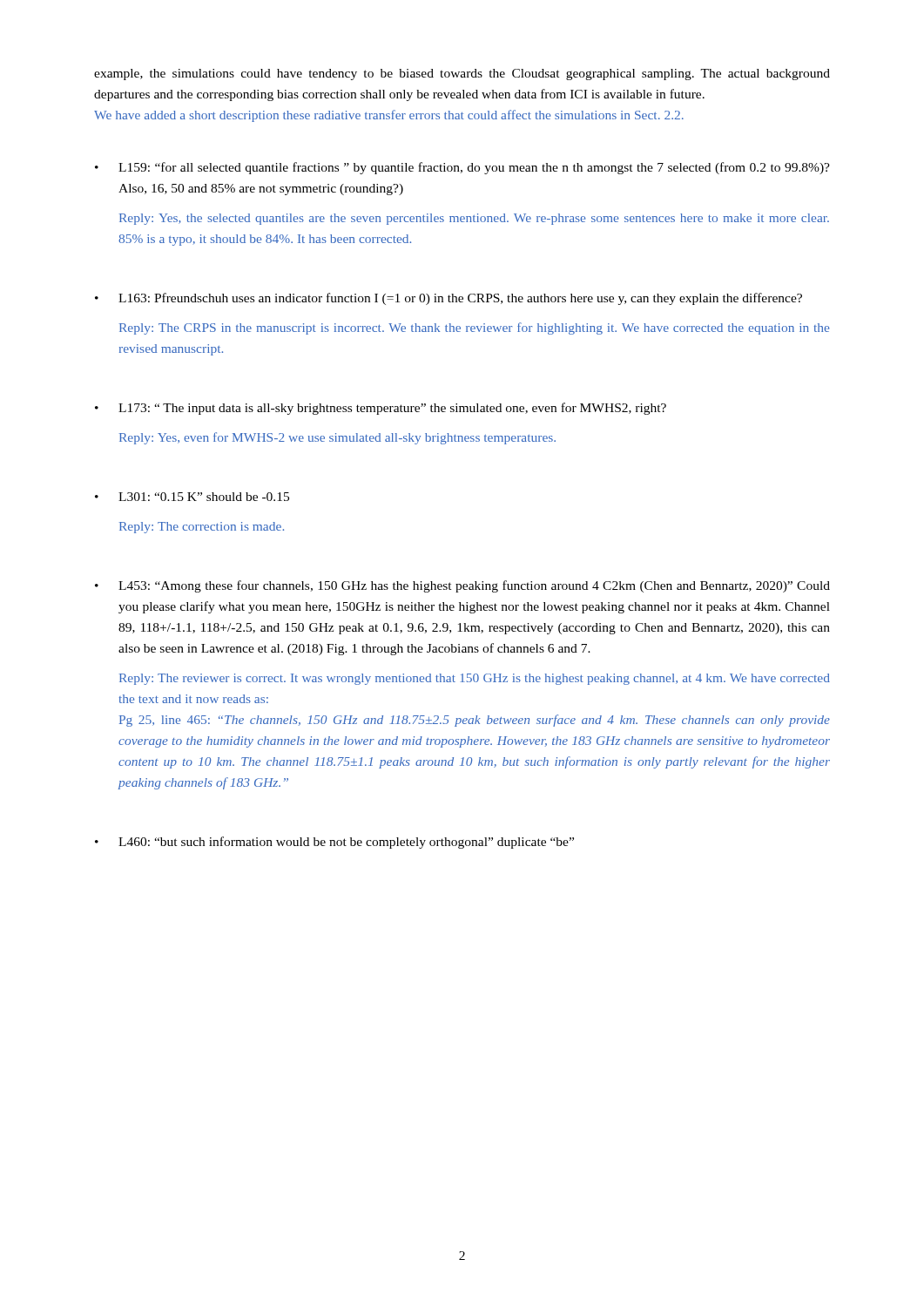
Task: Find the block on this page that starts "• L163: Pfreundschuh uses an indicator function"
Action: pos(462,298)
